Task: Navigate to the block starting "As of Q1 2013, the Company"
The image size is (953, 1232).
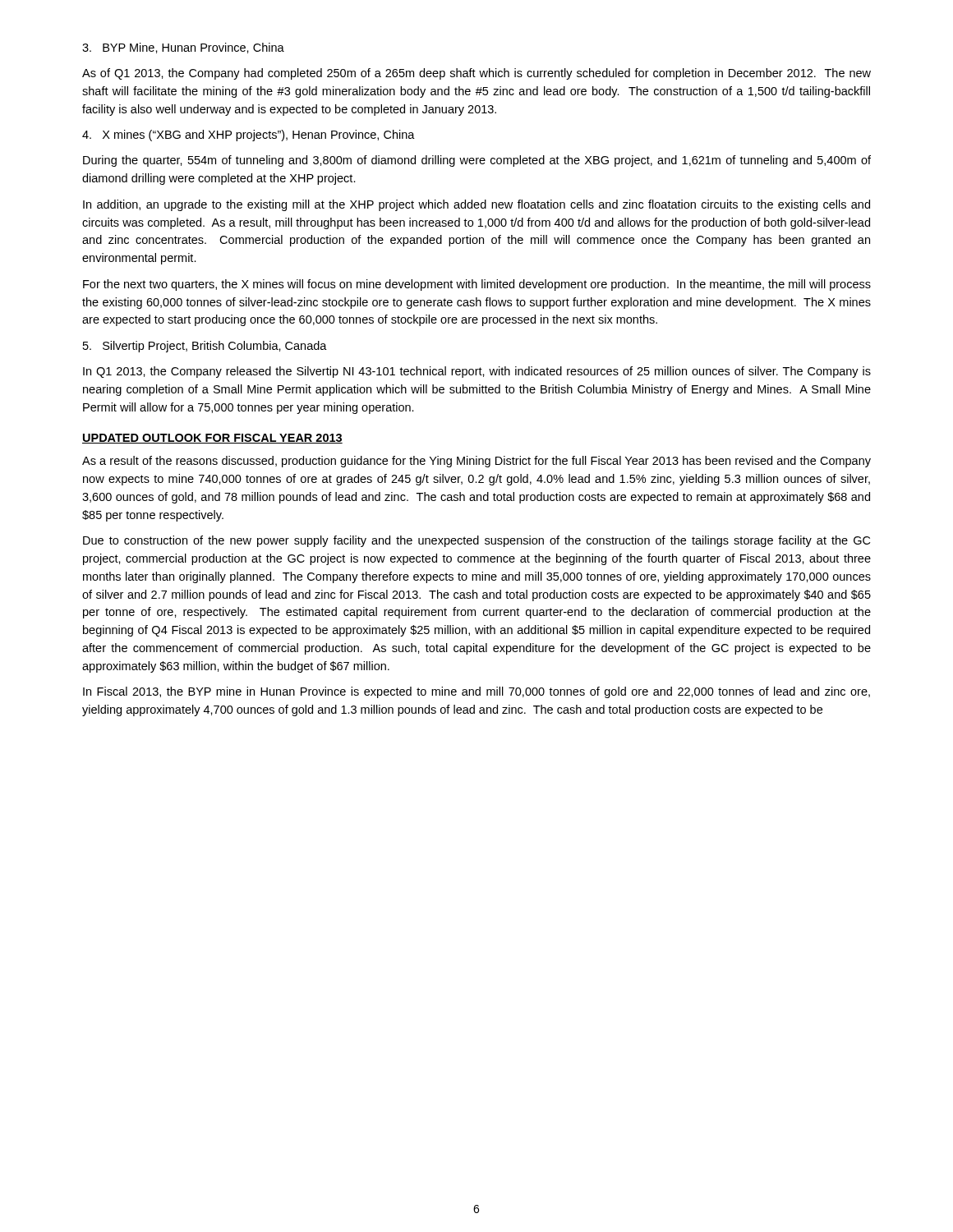Action: (476, 91)
